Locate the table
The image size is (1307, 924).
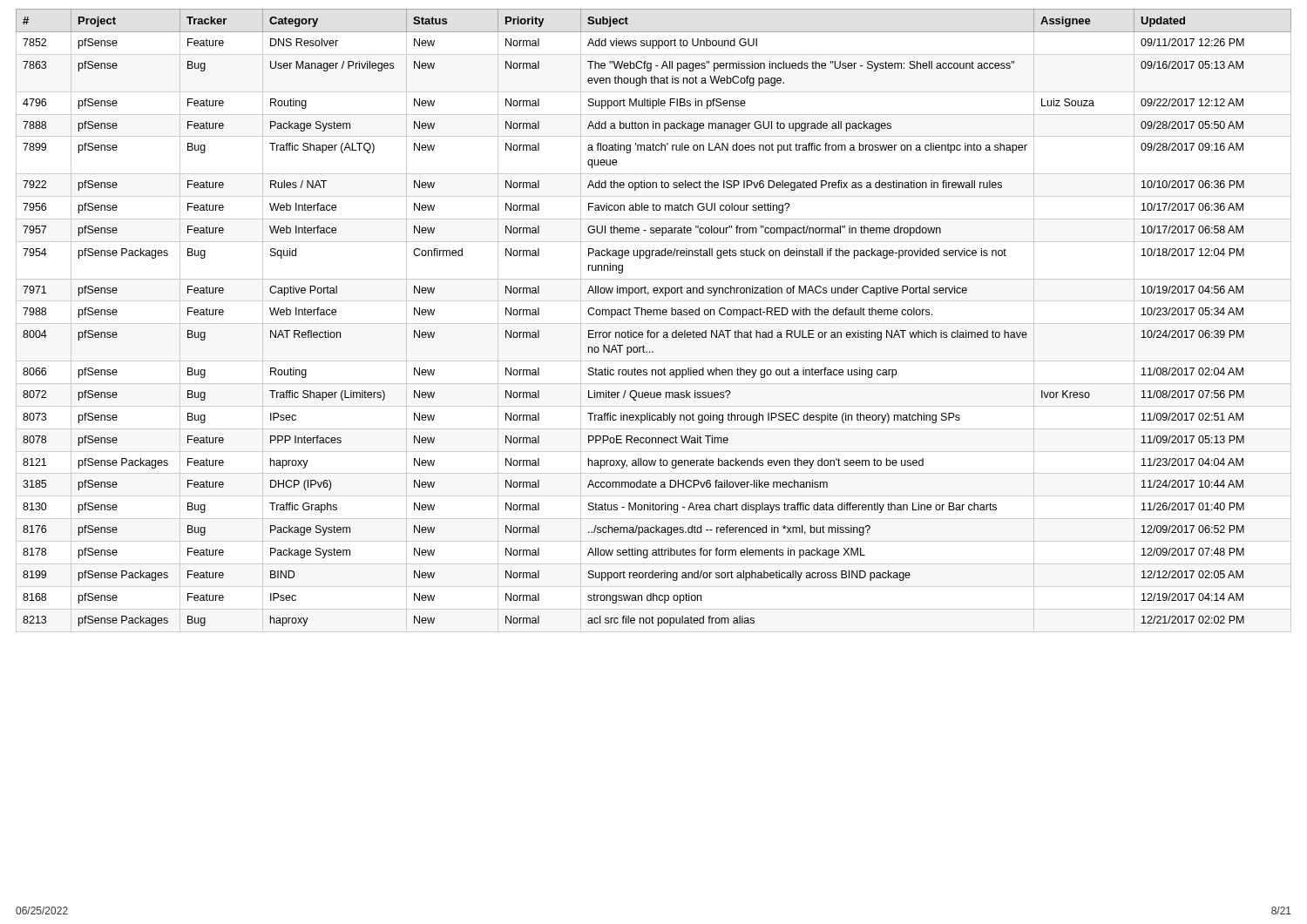(x=654, y=320)
